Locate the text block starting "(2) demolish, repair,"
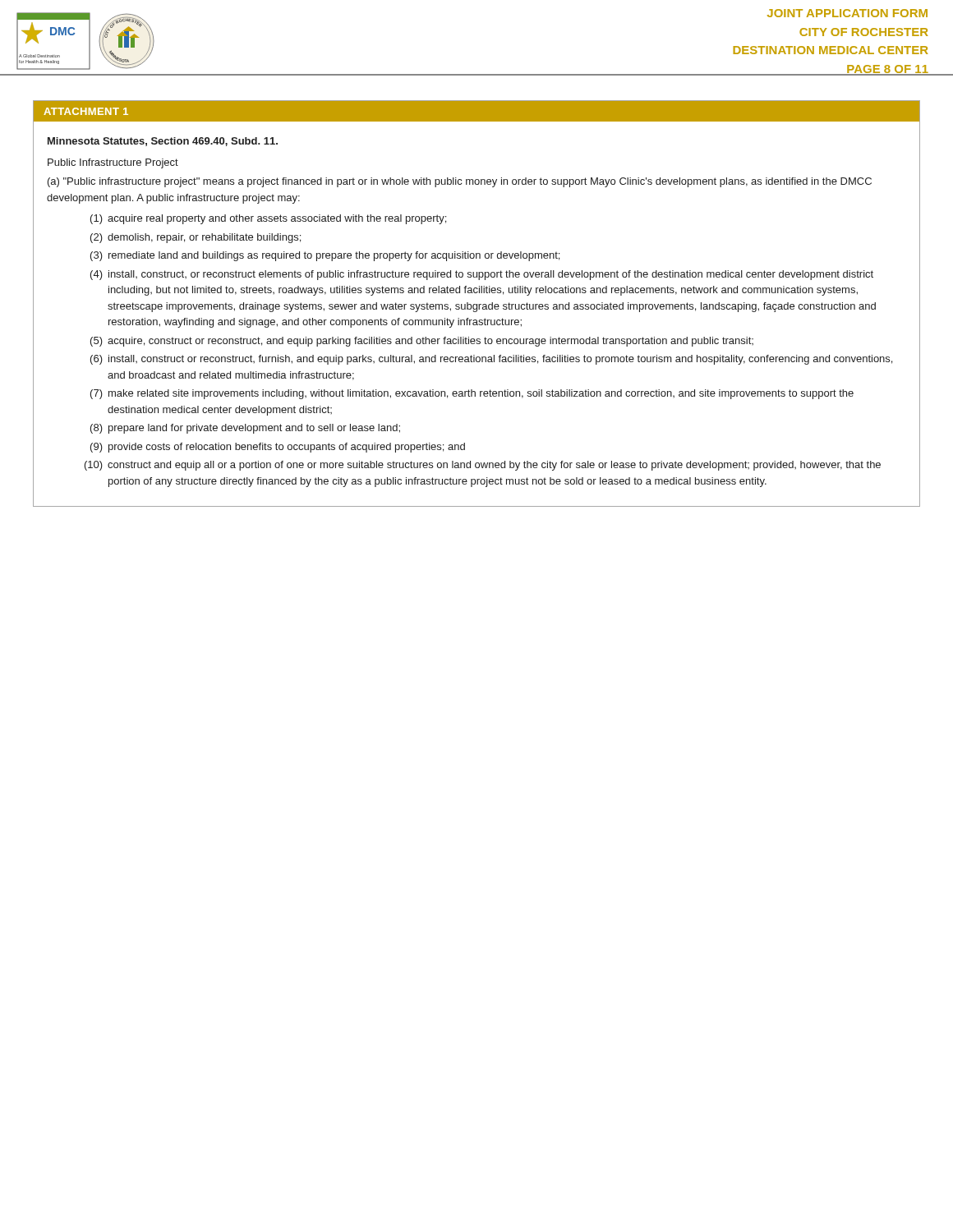The height and width of the screenshot is (1232, 953). (196, 238)
